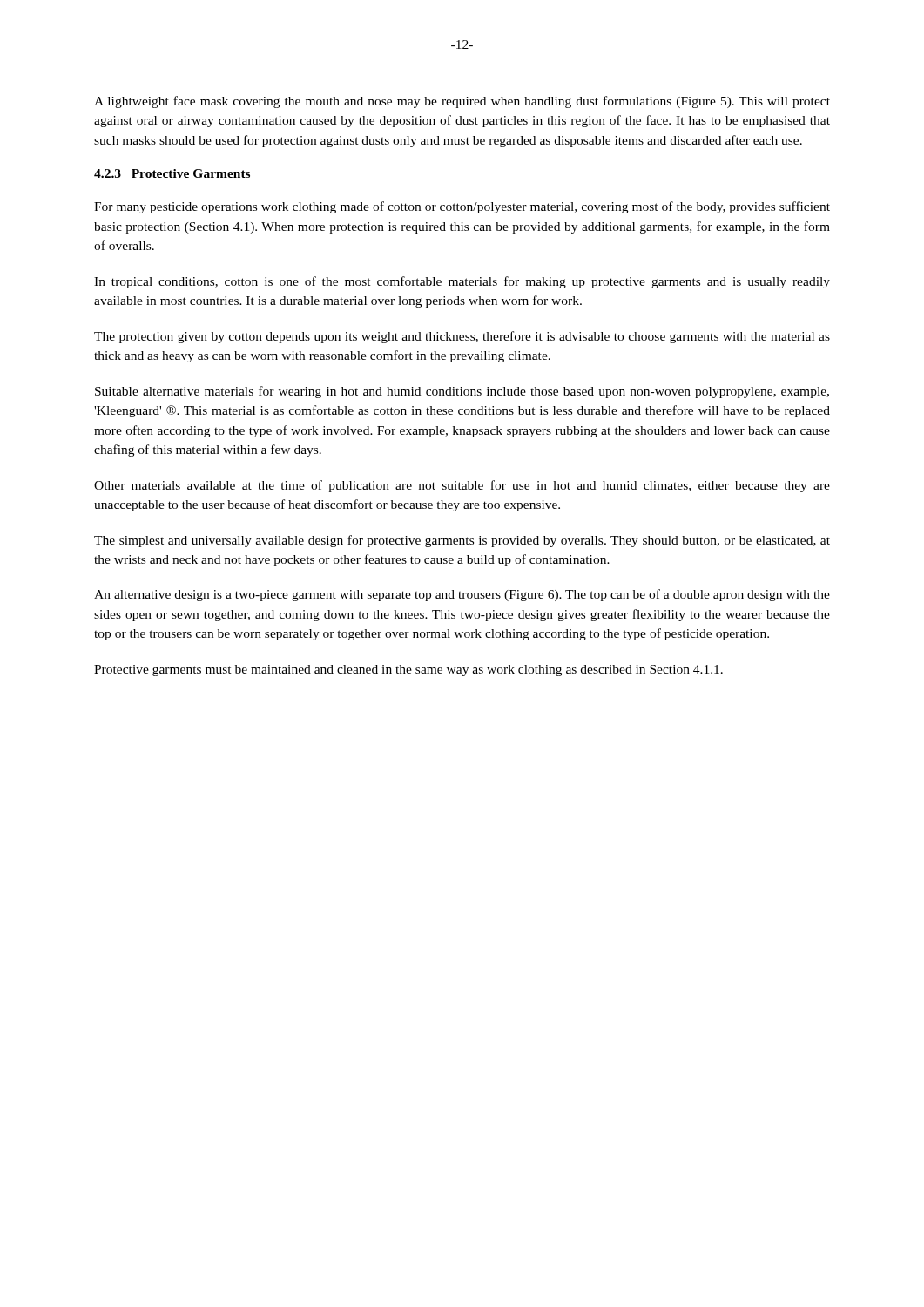Point to the text block starting "Suitable alternative materials"
Viewport: 924px width, 1307px height.
point(462,420)
